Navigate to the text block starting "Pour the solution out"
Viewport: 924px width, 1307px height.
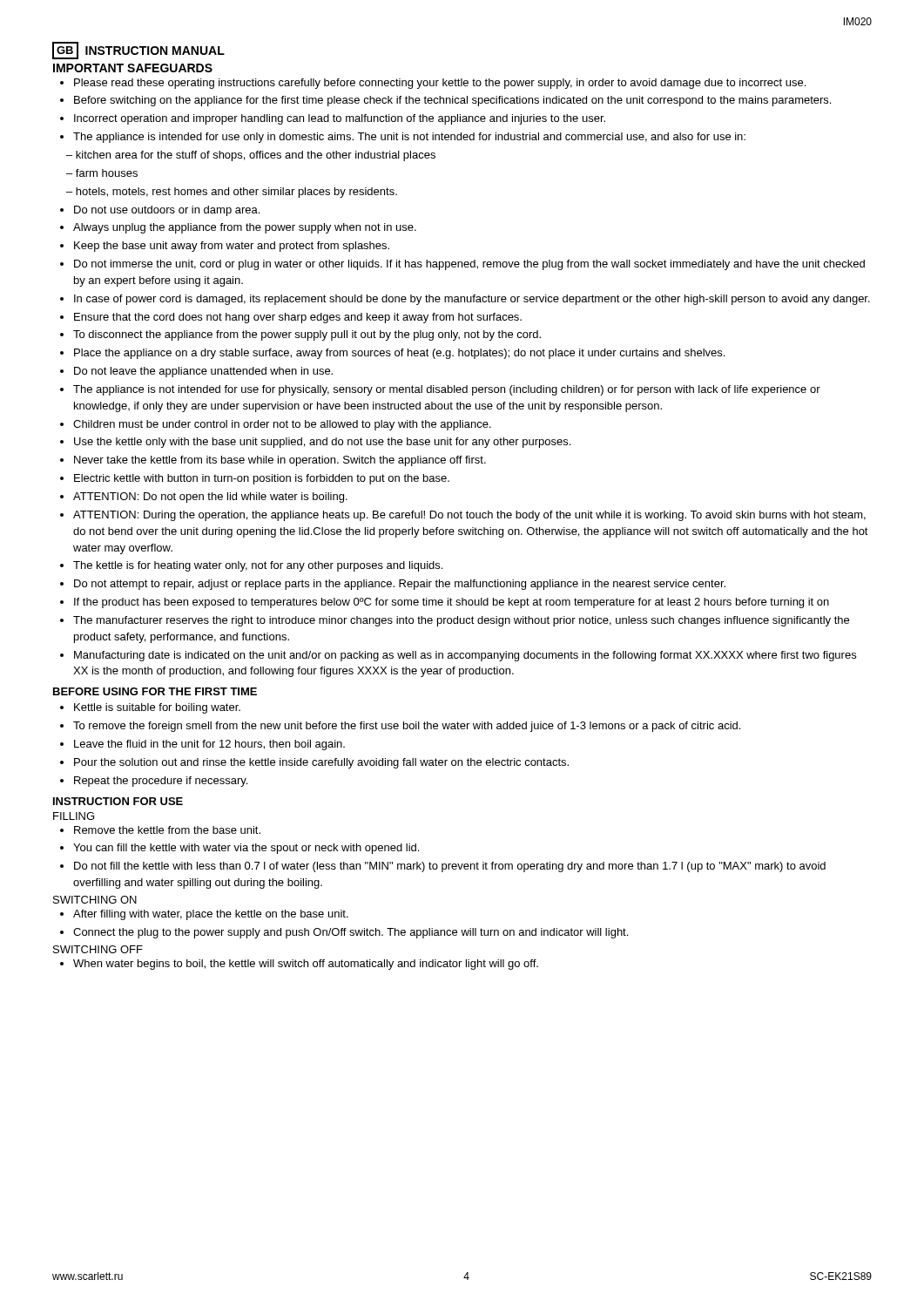[x=321, y=762]
